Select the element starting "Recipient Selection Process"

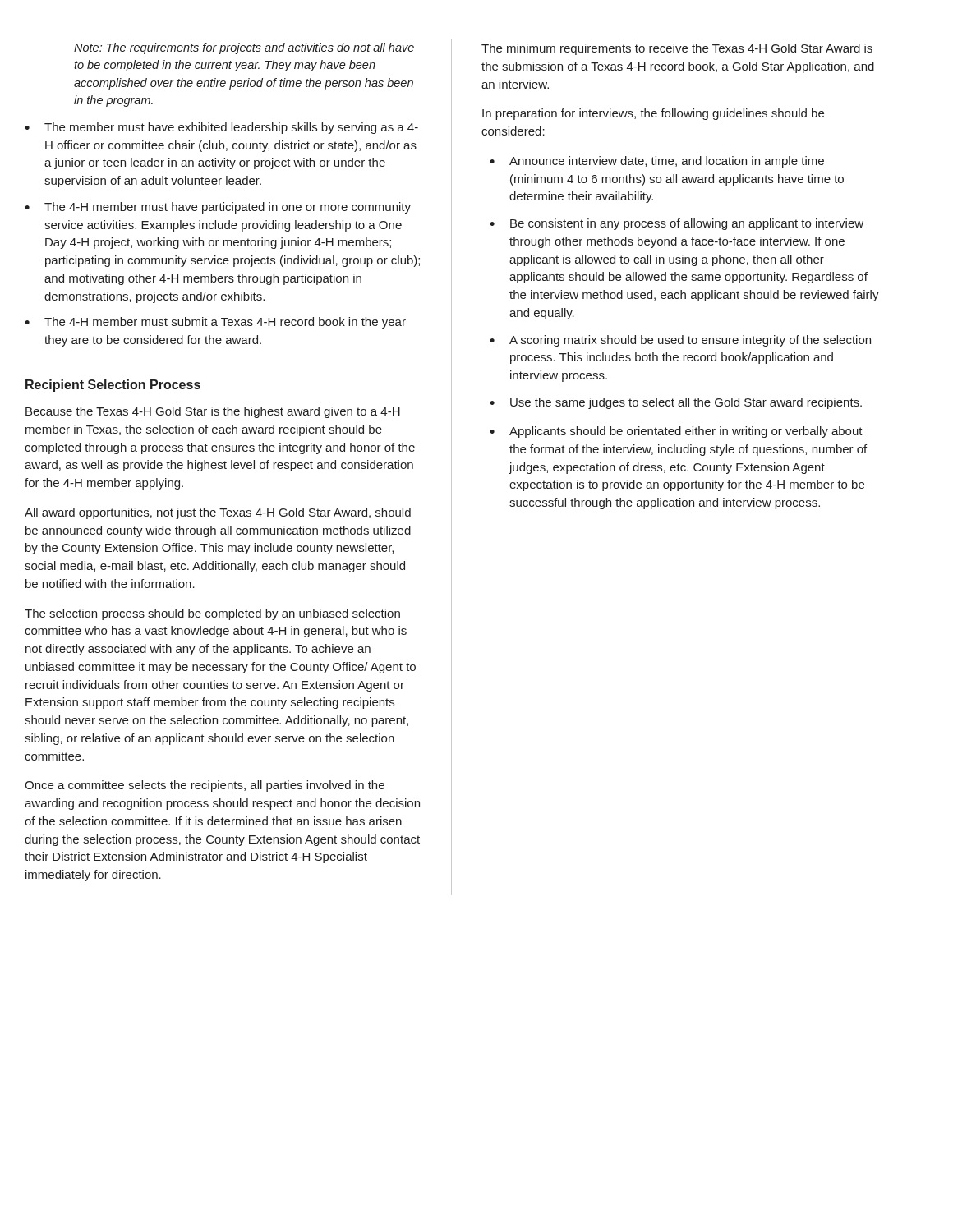(x=113, y=385)
